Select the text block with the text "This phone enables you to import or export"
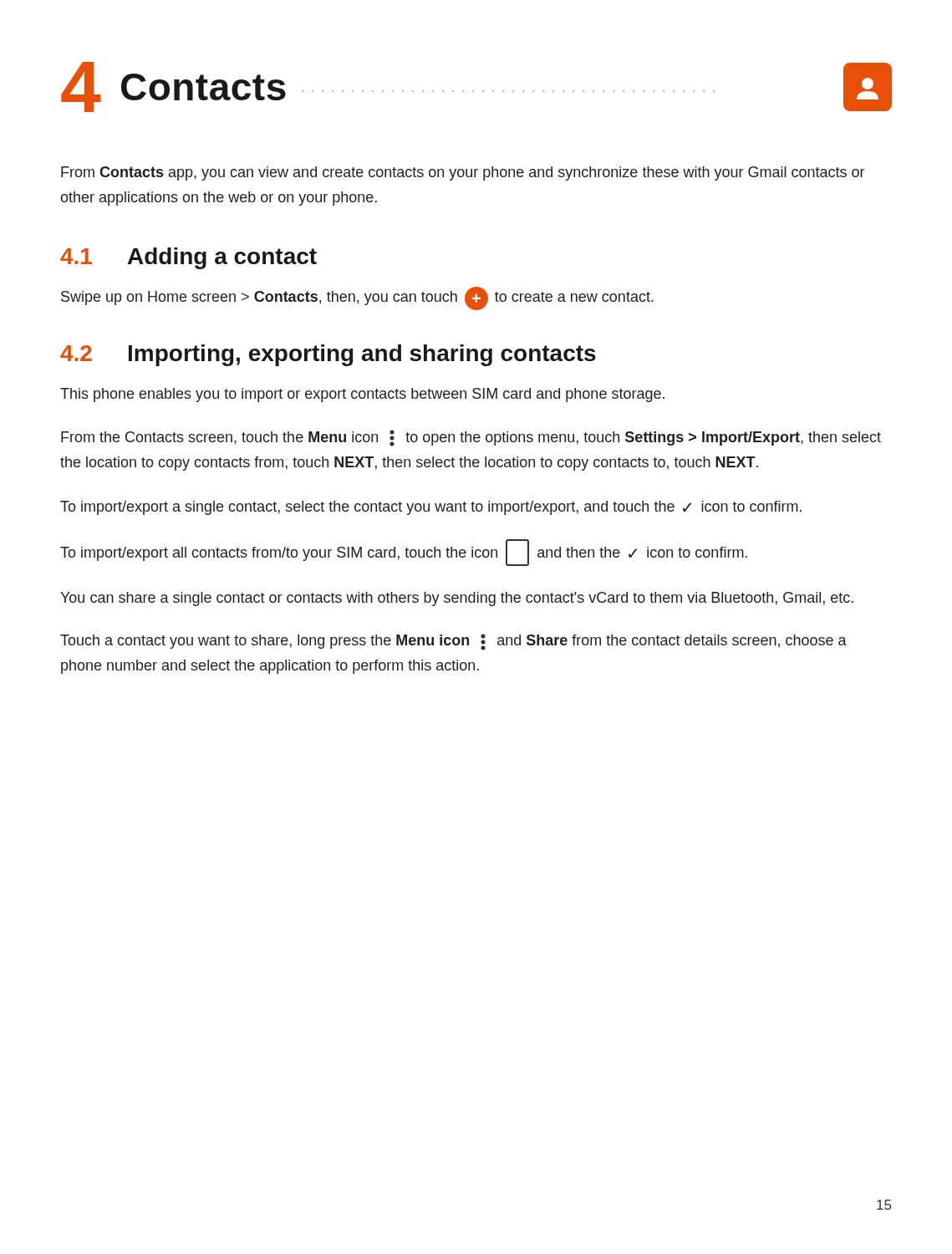 coord(363,394)
